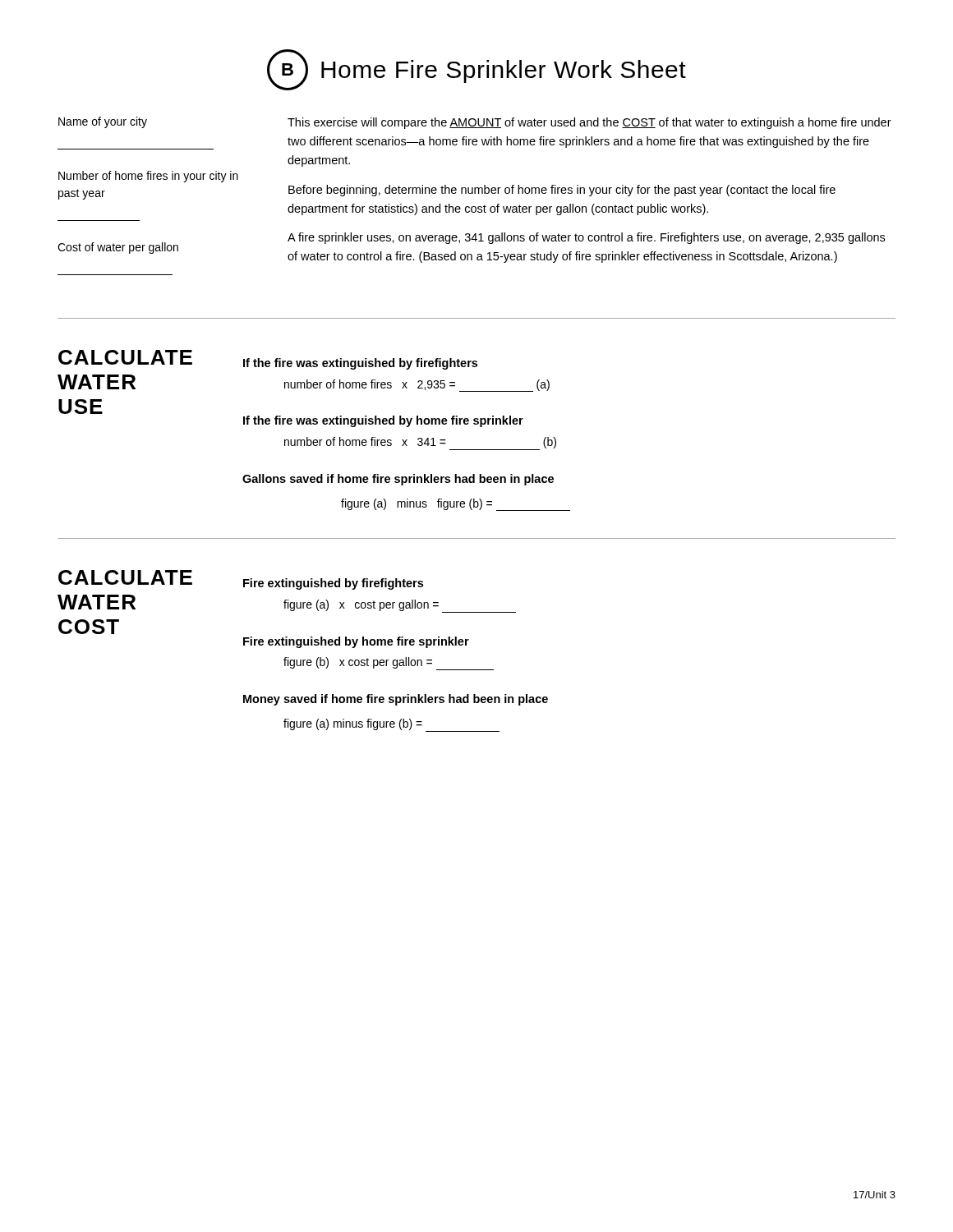Locate the title with the text "B Home Fire"
Screen dimensions: 1232x953
click(476, 70)
